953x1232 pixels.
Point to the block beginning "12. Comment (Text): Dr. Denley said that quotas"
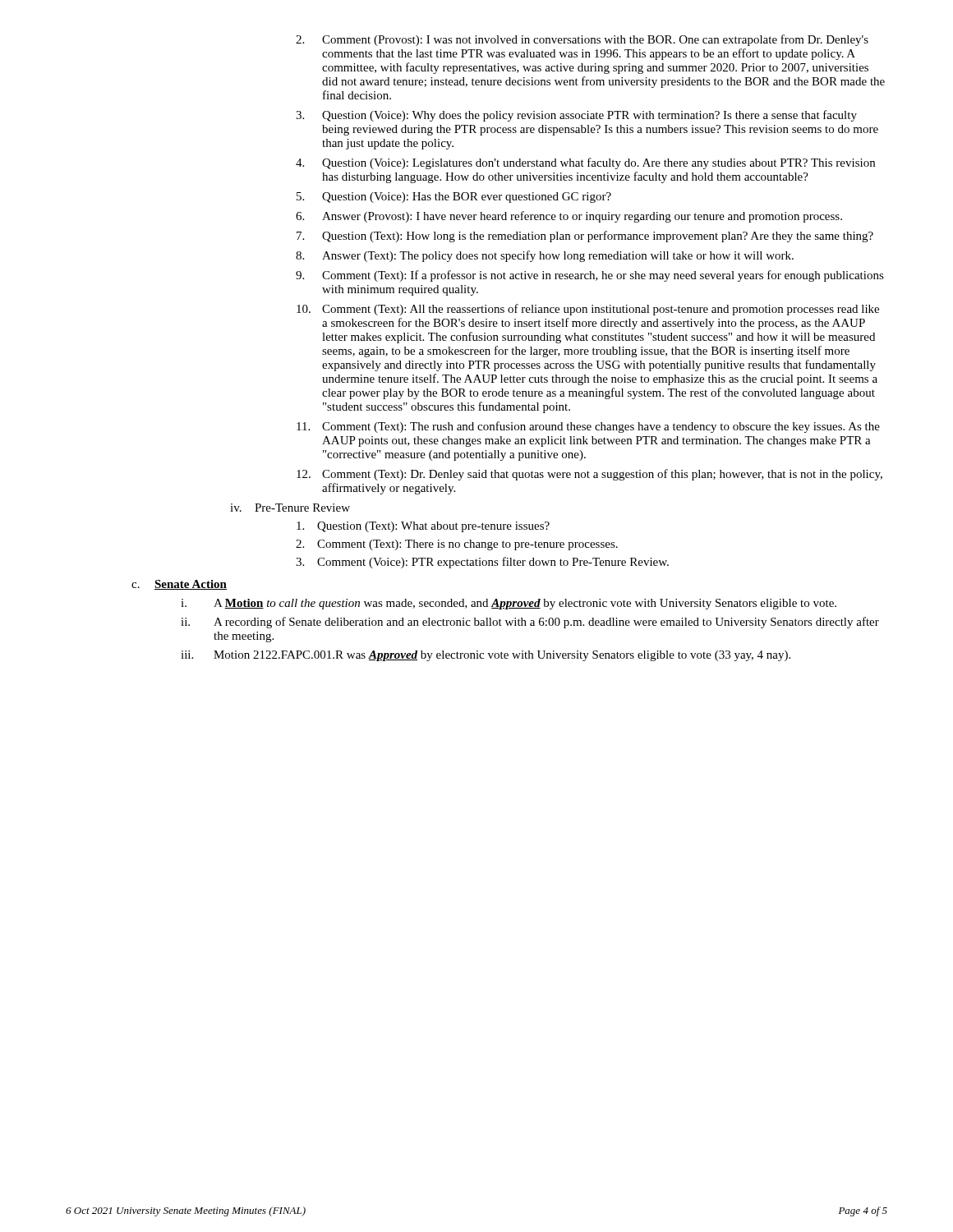click(591, 481)
